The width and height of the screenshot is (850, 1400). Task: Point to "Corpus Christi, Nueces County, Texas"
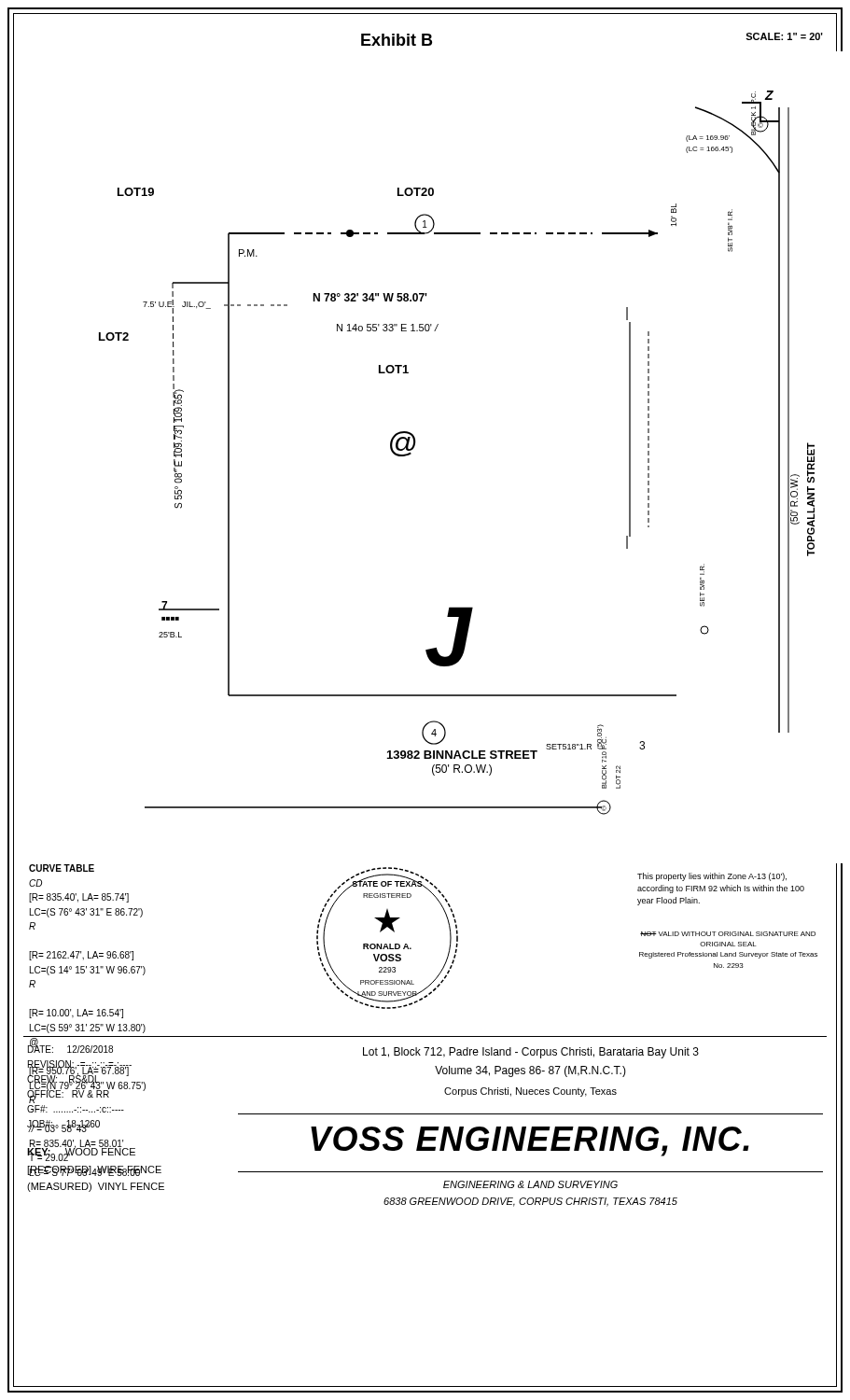(530, 1091)
